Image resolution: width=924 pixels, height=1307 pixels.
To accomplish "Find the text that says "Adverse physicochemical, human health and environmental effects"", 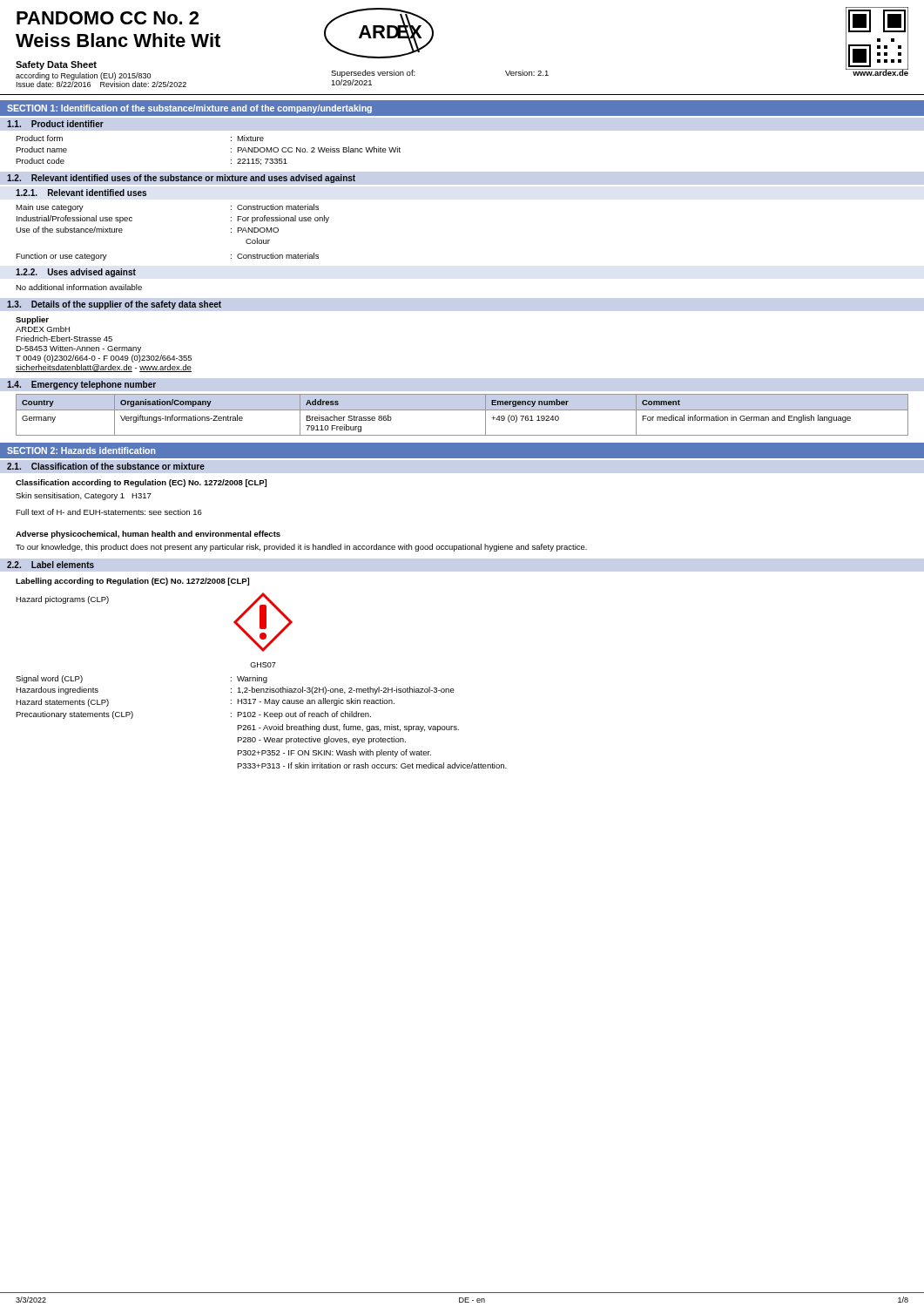I will coord(148,534).
